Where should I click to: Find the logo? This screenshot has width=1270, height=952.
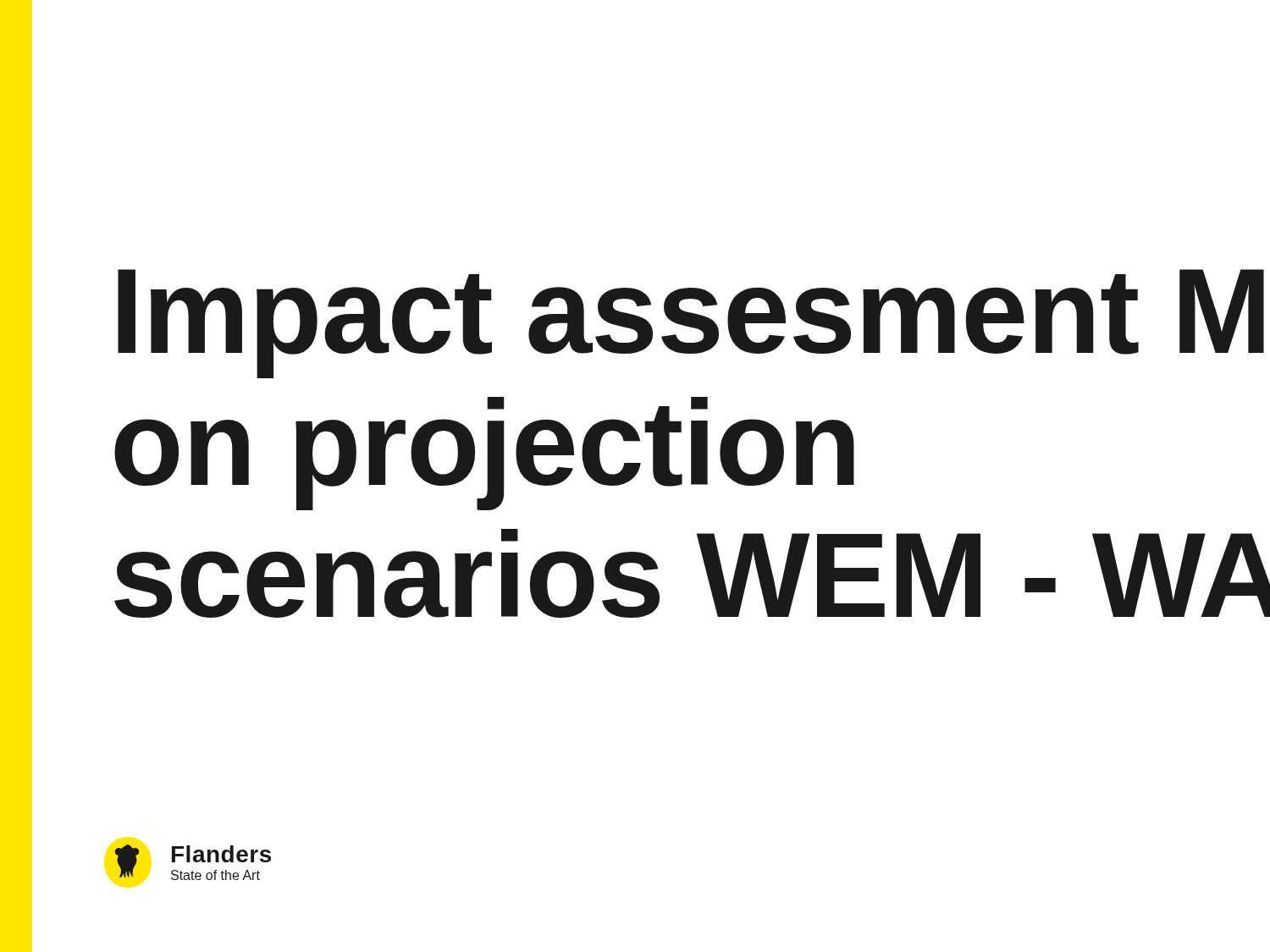click(185, 862)
